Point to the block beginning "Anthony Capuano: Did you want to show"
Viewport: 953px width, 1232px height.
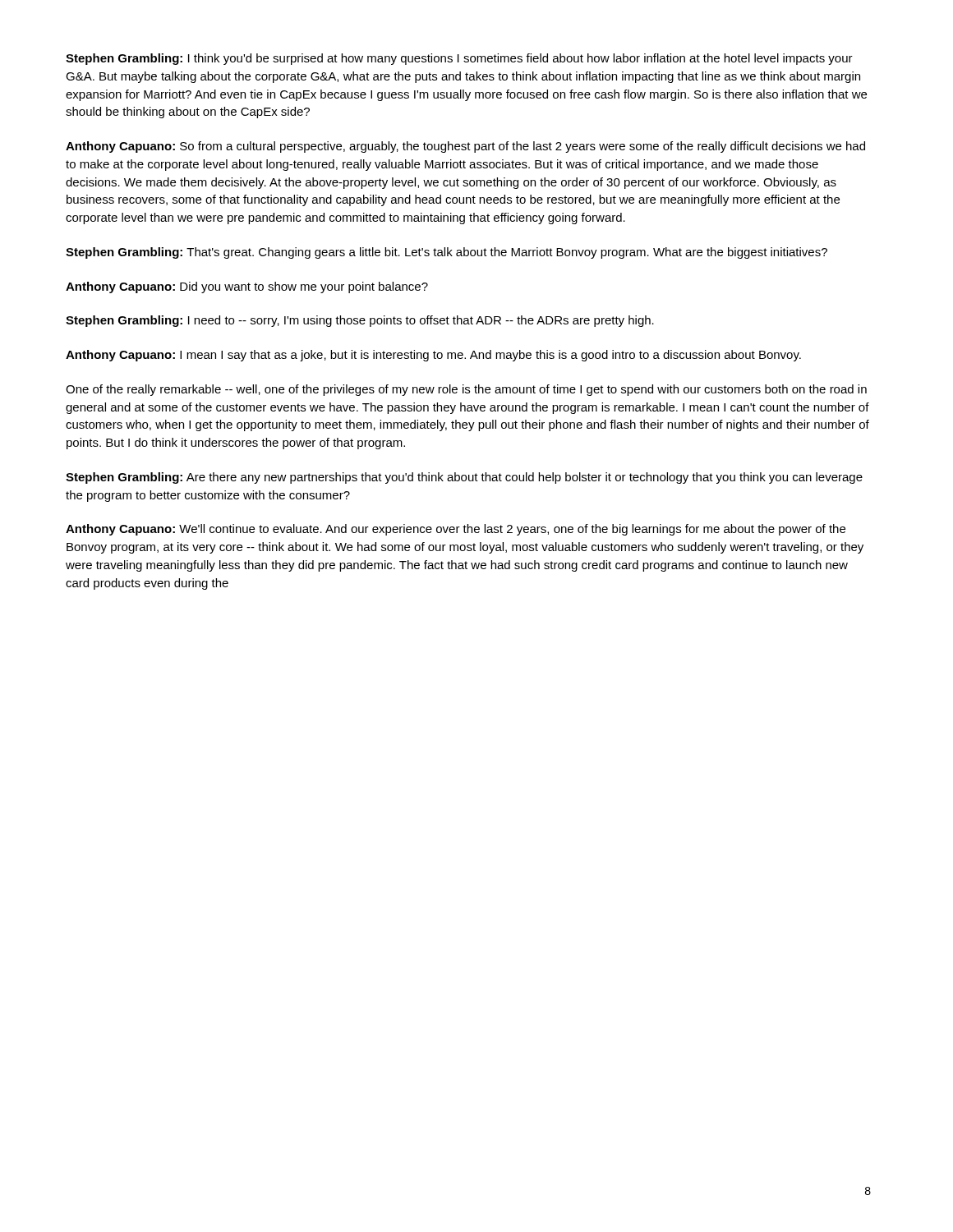247,286
